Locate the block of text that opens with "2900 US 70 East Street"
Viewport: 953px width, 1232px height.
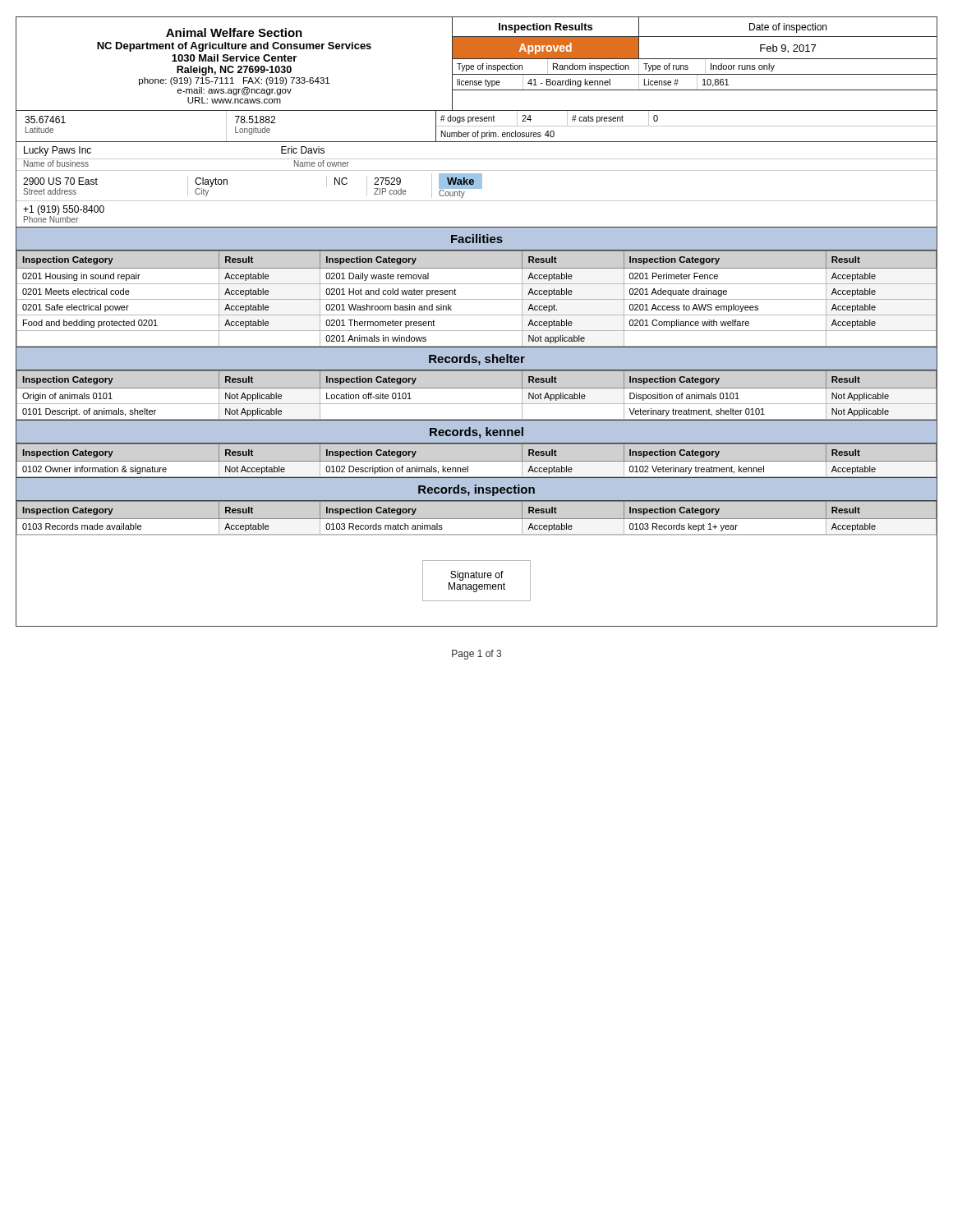click(x=476, y=186)
